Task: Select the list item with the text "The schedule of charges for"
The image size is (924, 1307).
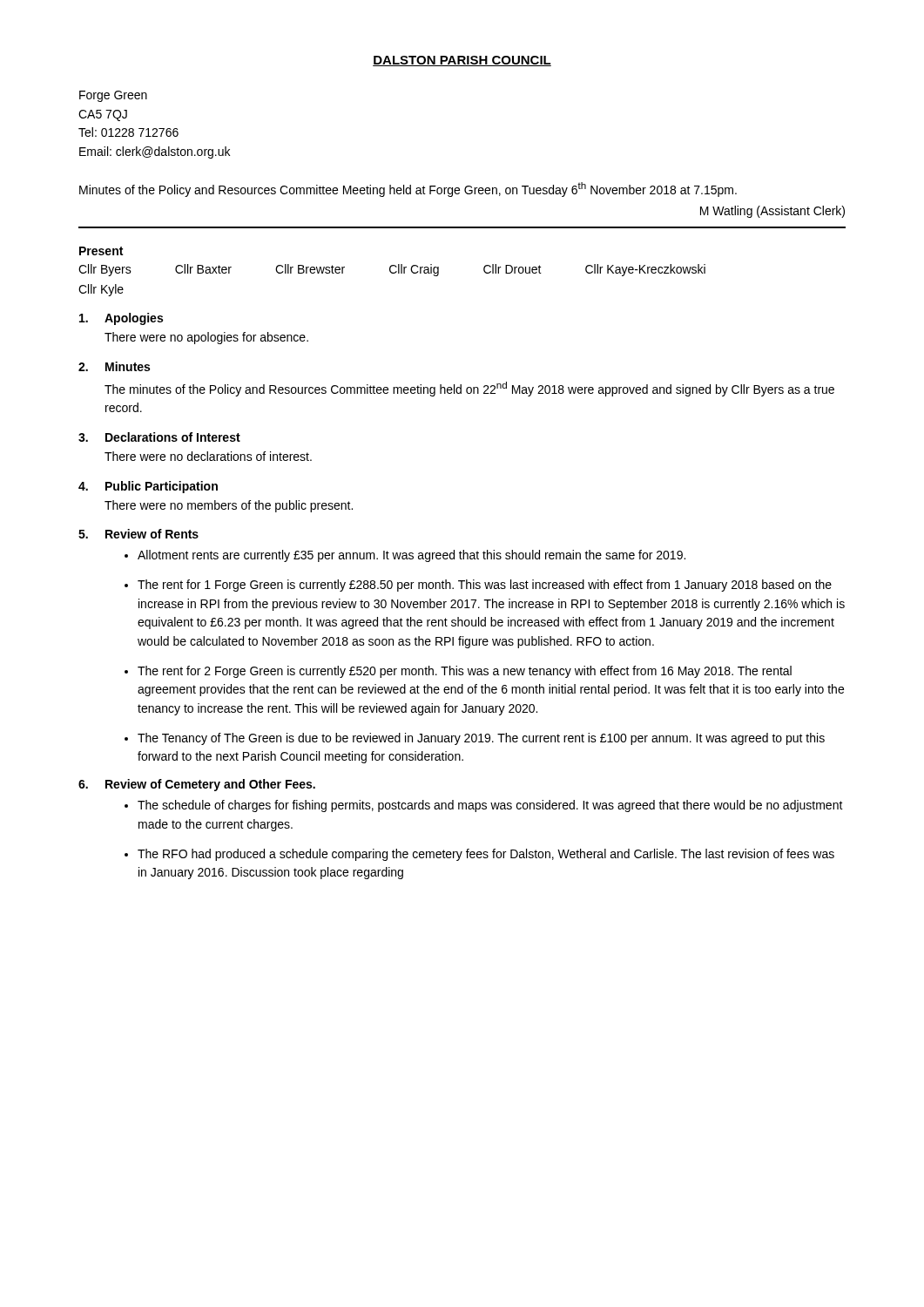Action: click(x=490, y=815)
